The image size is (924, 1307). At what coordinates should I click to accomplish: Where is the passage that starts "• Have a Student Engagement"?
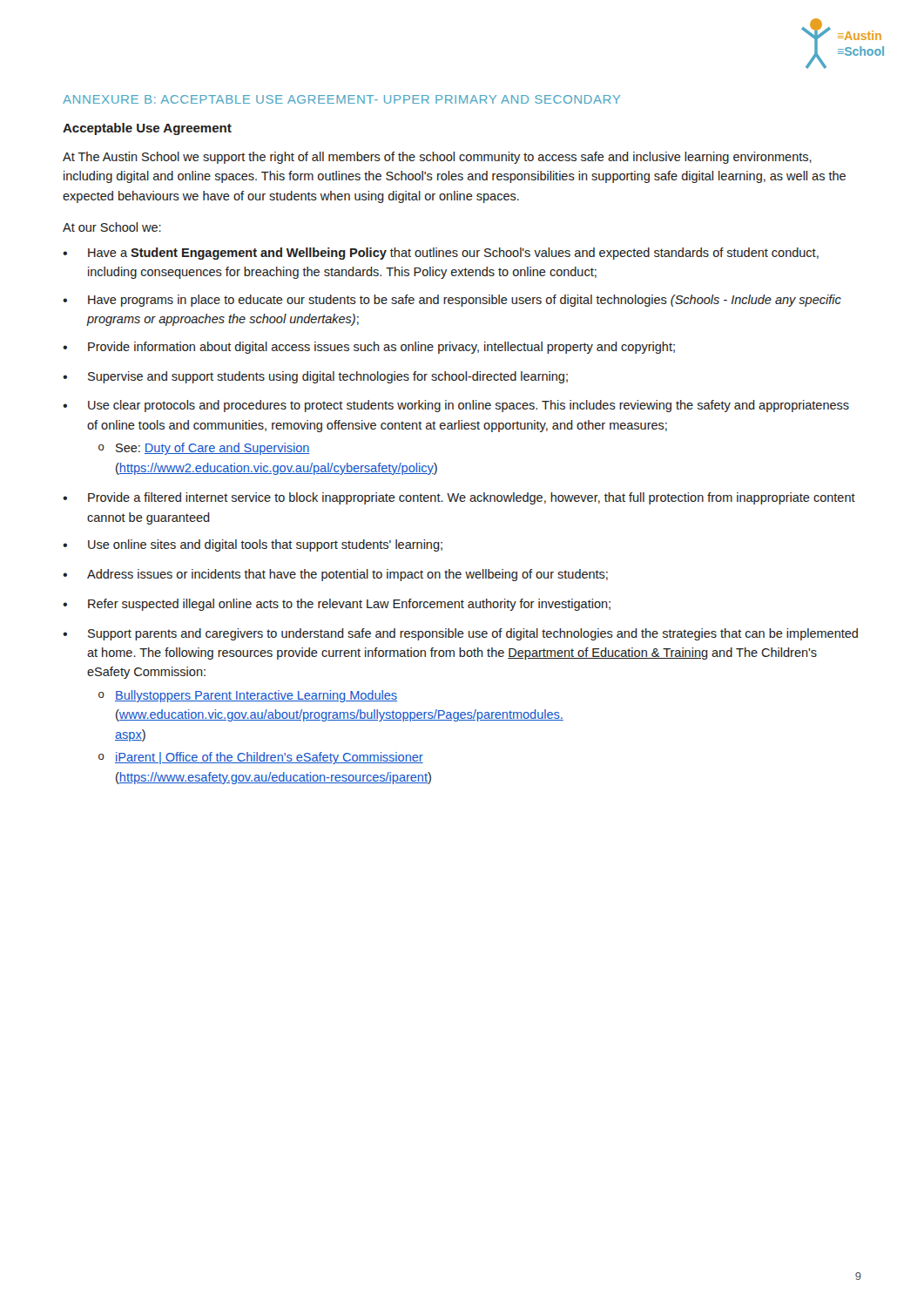click(462, 263)
